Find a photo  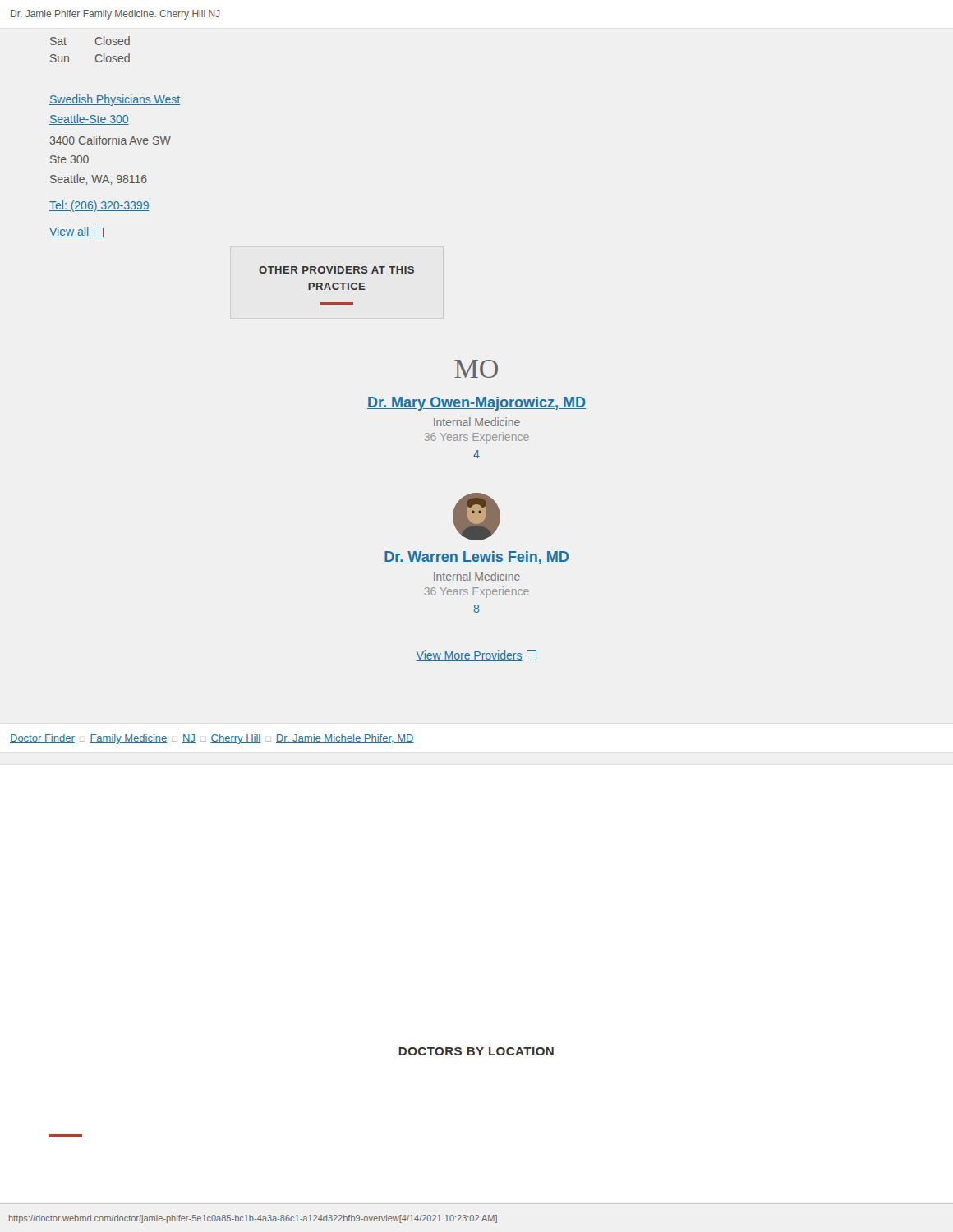476,517
